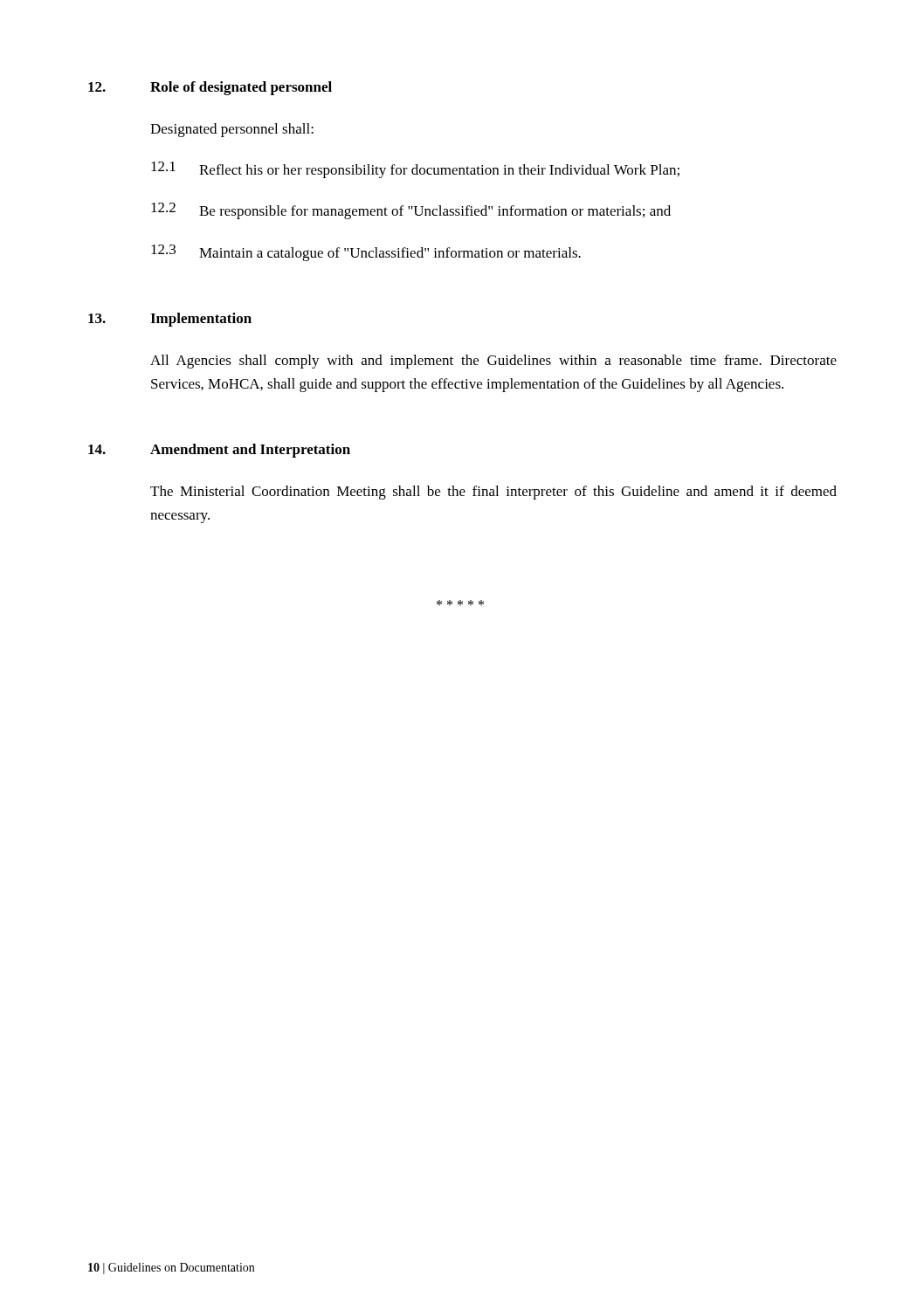The width and height of the screenshot is (924, 1310).
Task: Where is the passage that starts "The Ministerial Coordination Meeting shall"?
Action: click(x=493, y=503)
